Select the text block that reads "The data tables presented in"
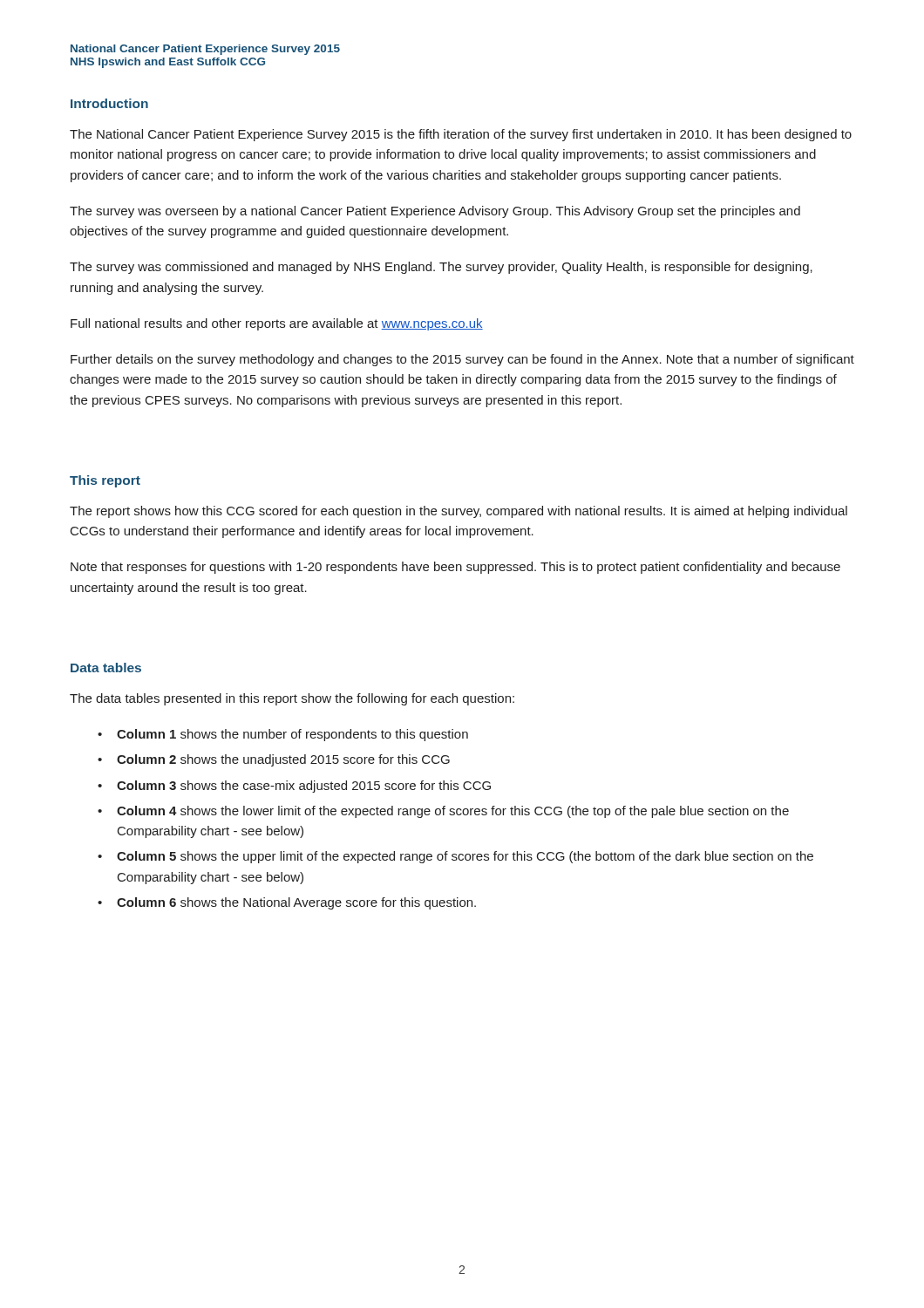The width and height of the screenshot is (924, 1308). 293,698
